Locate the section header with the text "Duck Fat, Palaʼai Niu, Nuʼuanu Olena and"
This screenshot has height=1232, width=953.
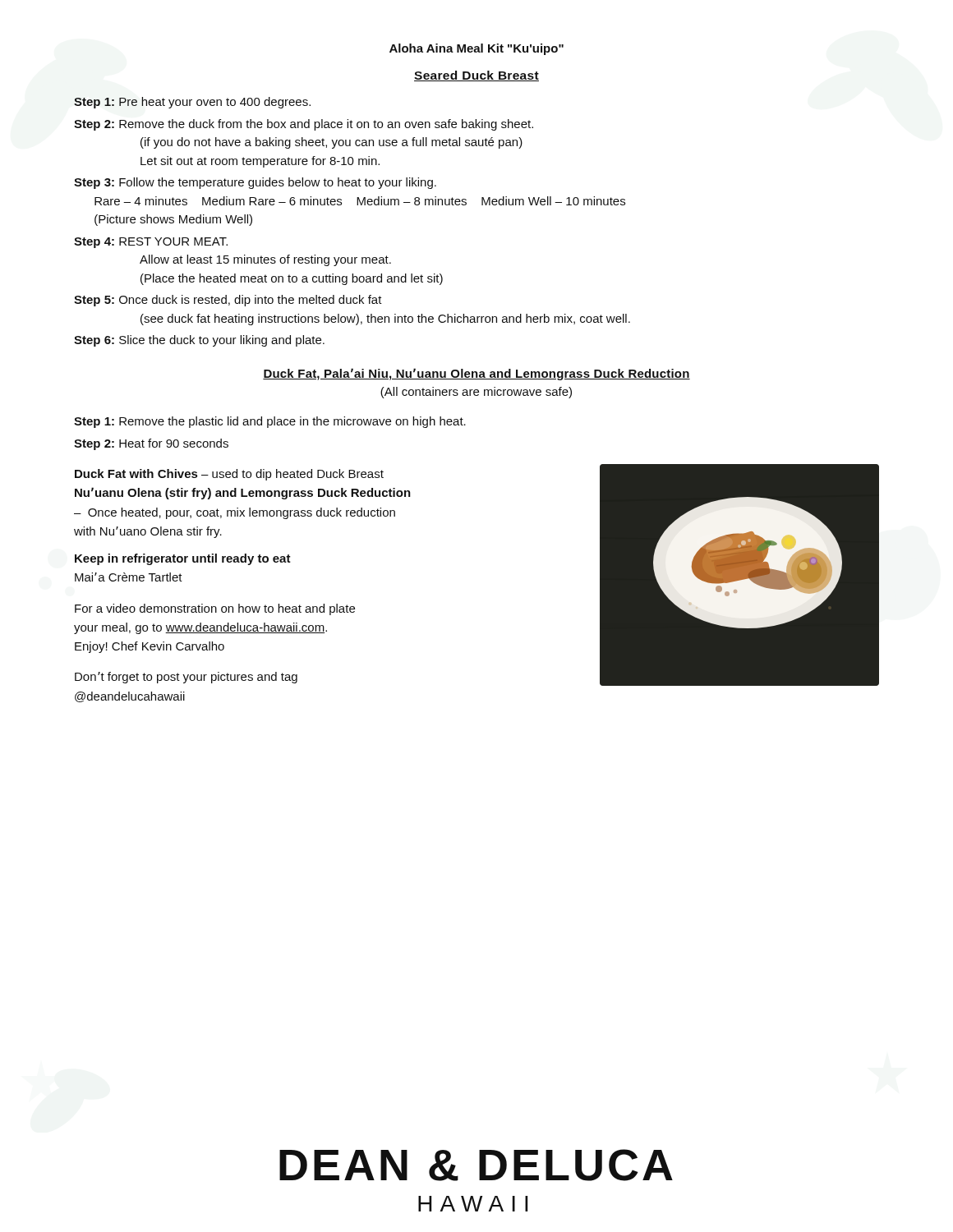(x=476, y=373)
